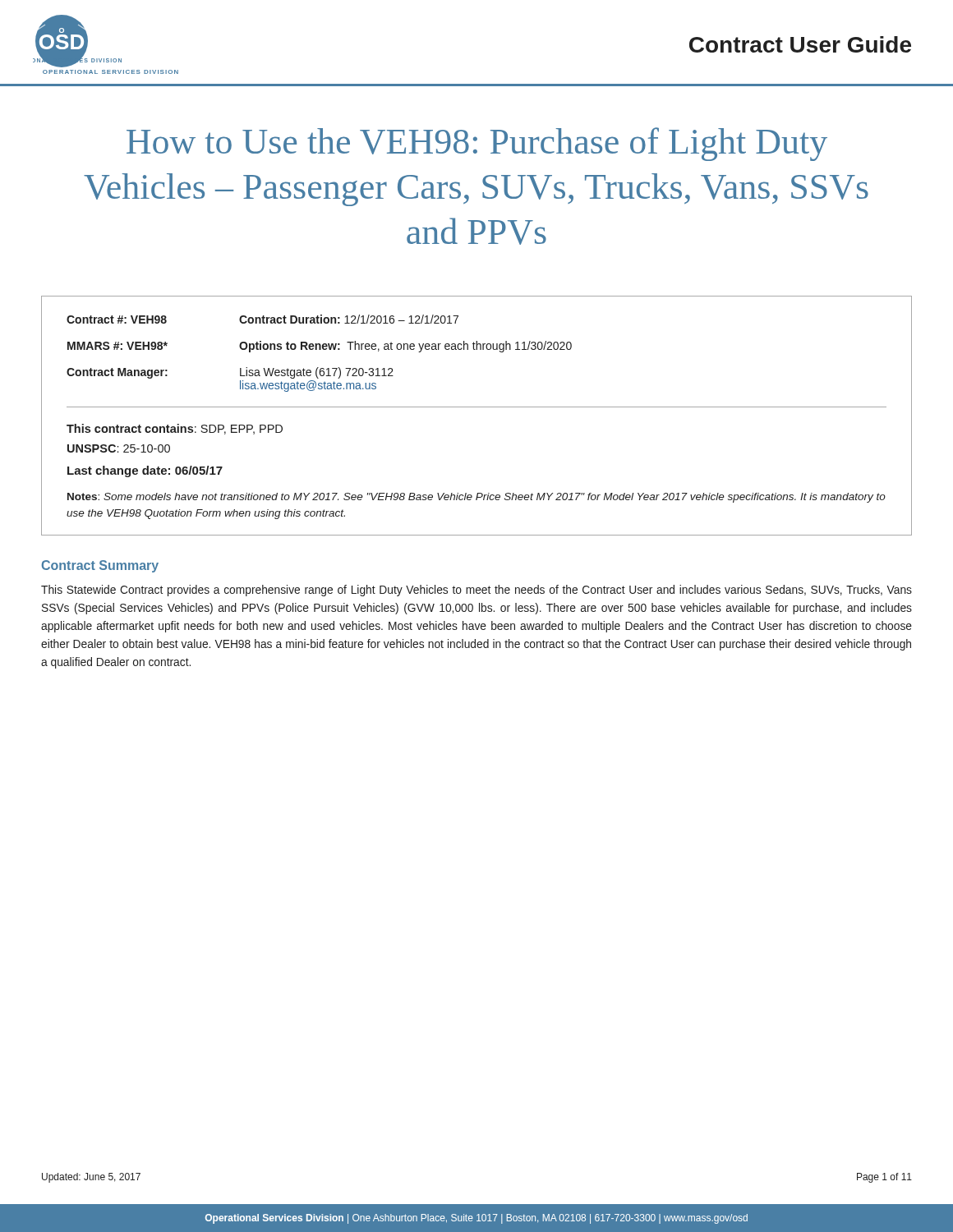Select the table
The width and height of the screenshot is (953, 1232).
476,415
